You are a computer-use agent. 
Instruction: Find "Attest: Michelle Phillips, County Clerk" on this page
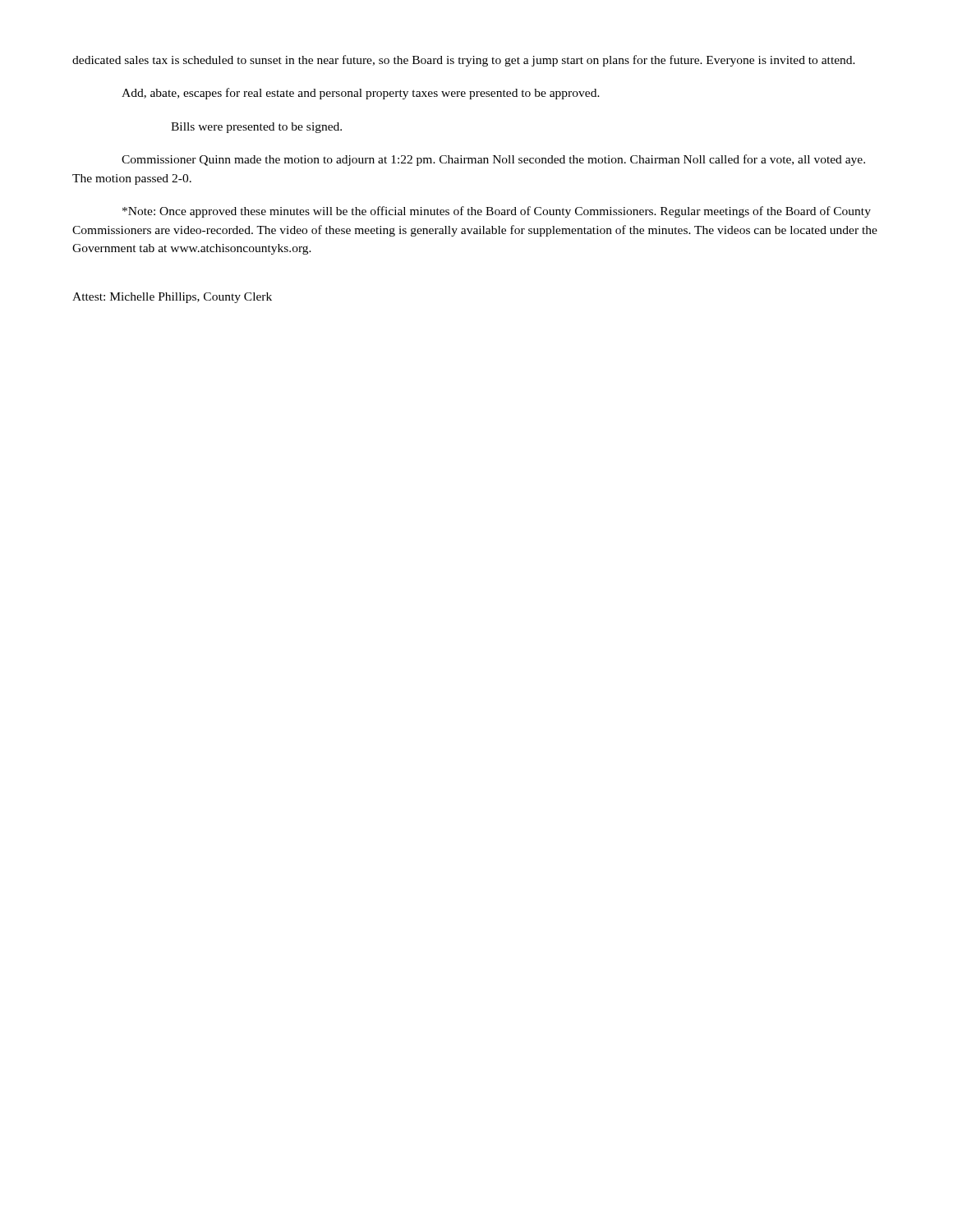(172, 296)
